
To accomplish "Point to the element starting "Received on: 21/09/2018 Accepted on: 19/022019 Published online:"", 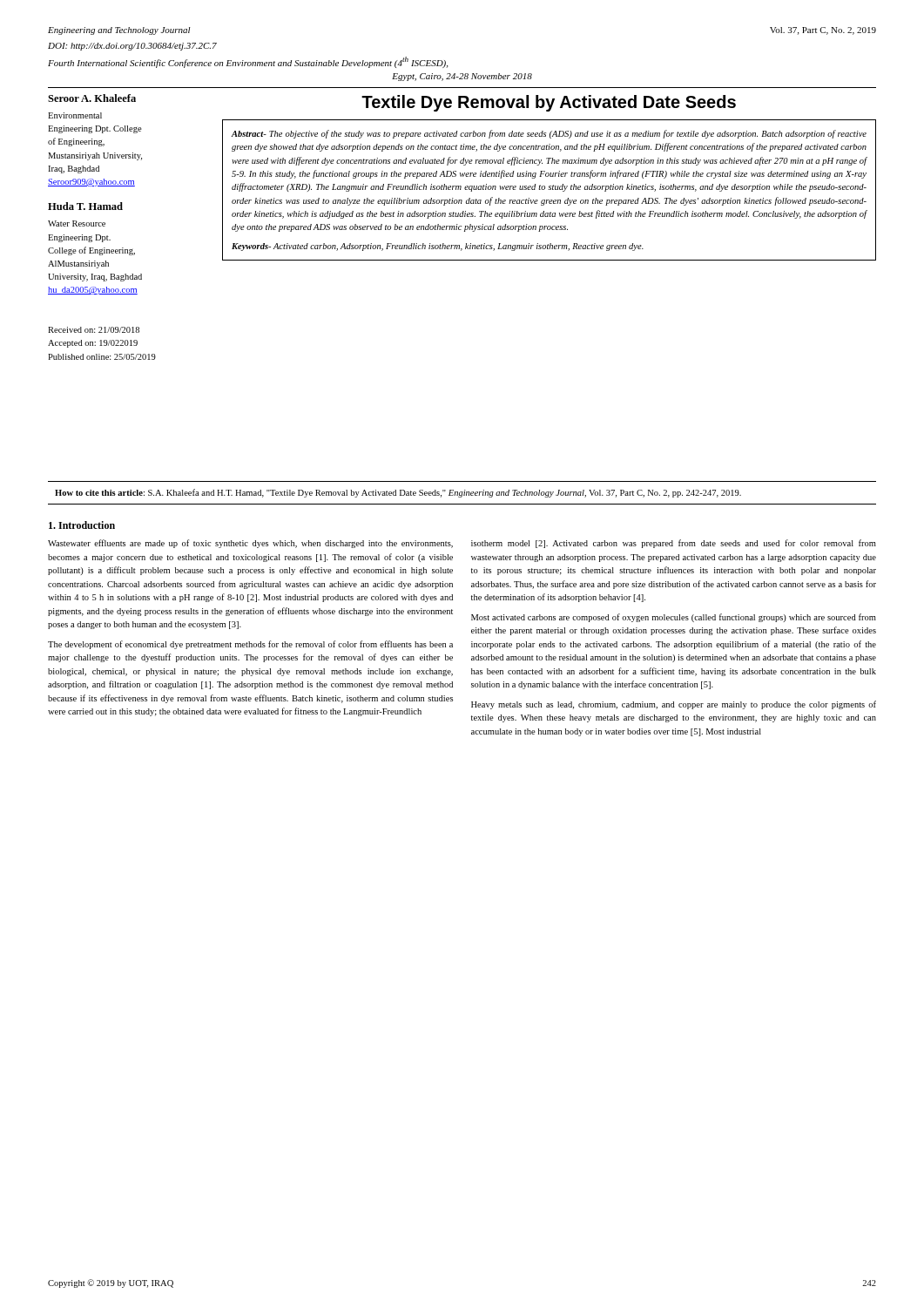I will coord(102,343).
